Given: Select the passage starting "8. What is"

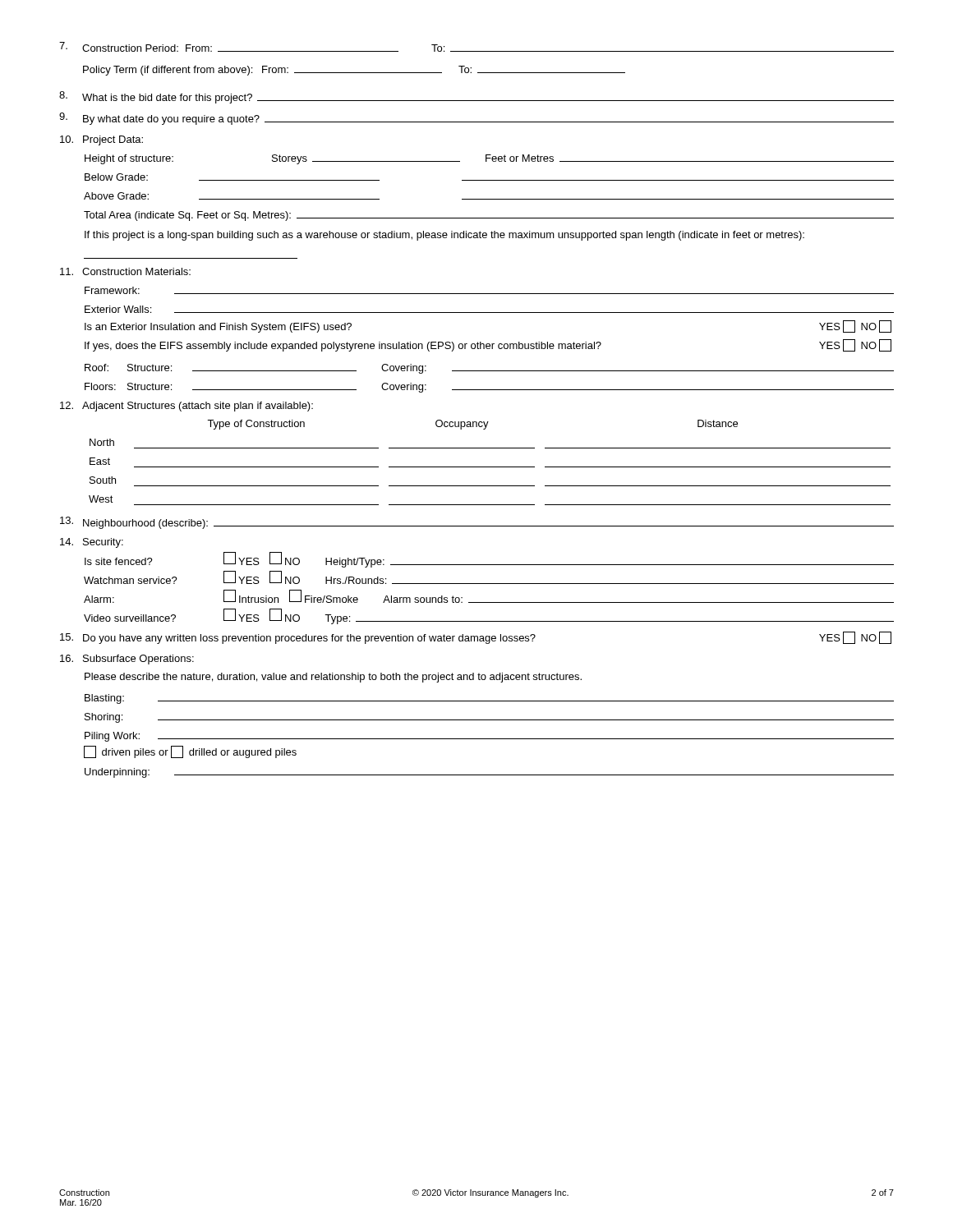Looking at the screenshot, I should coord(476,96).
